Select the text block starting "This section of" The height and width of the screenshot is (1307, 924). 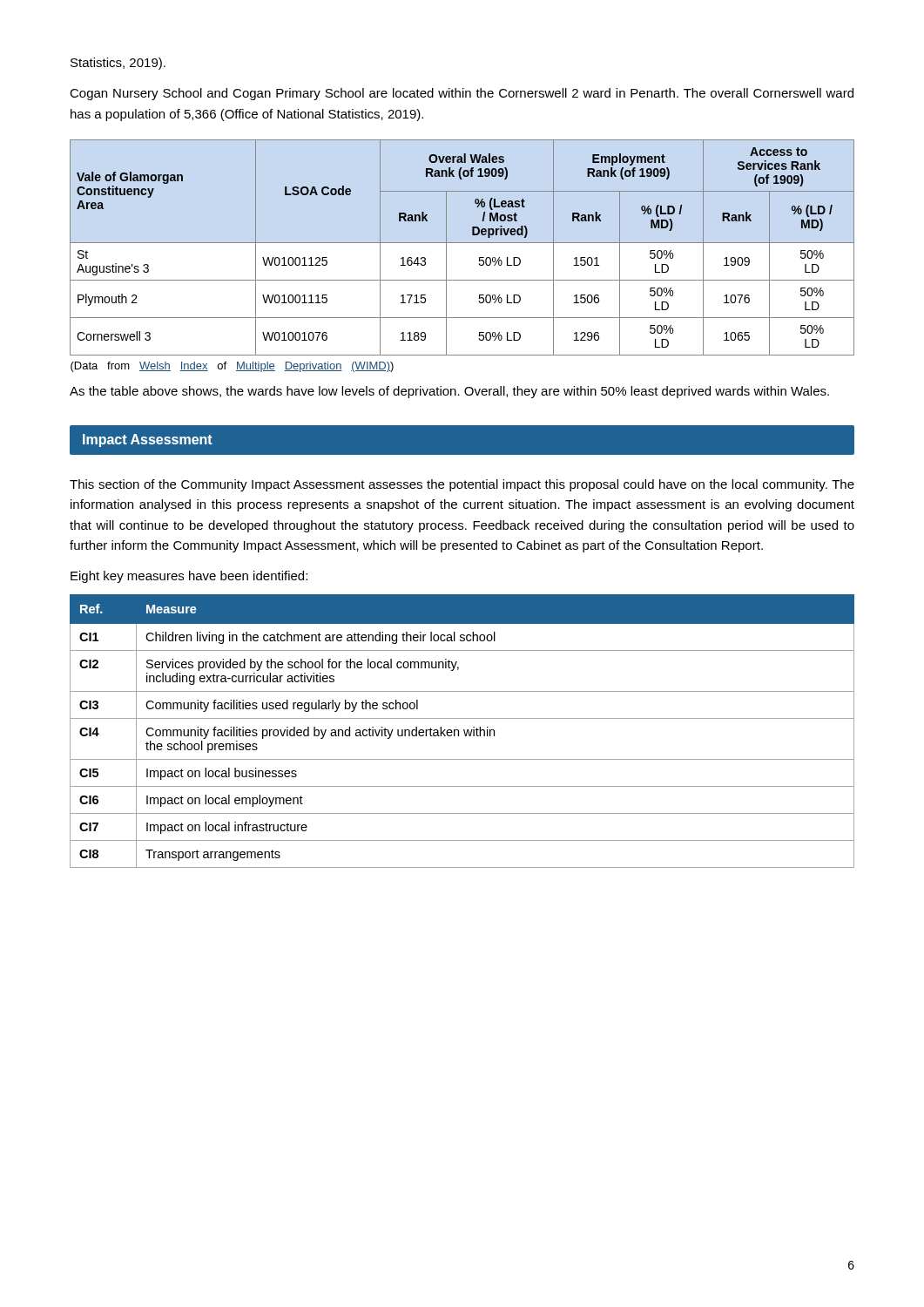click(462, 514)
